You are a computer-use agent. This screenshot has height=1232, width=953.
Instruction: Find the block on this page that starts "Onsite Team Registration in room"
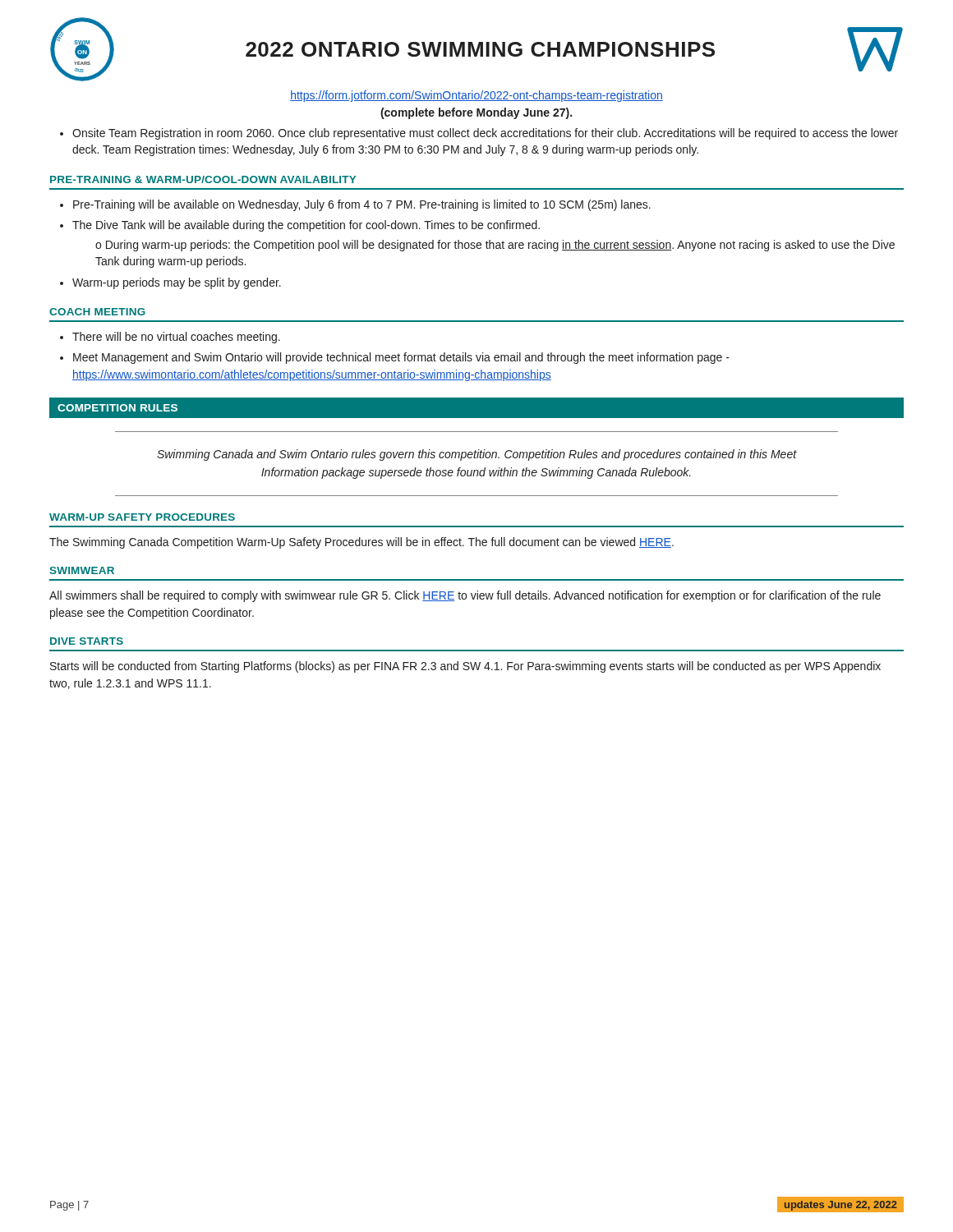click(476, 141)
